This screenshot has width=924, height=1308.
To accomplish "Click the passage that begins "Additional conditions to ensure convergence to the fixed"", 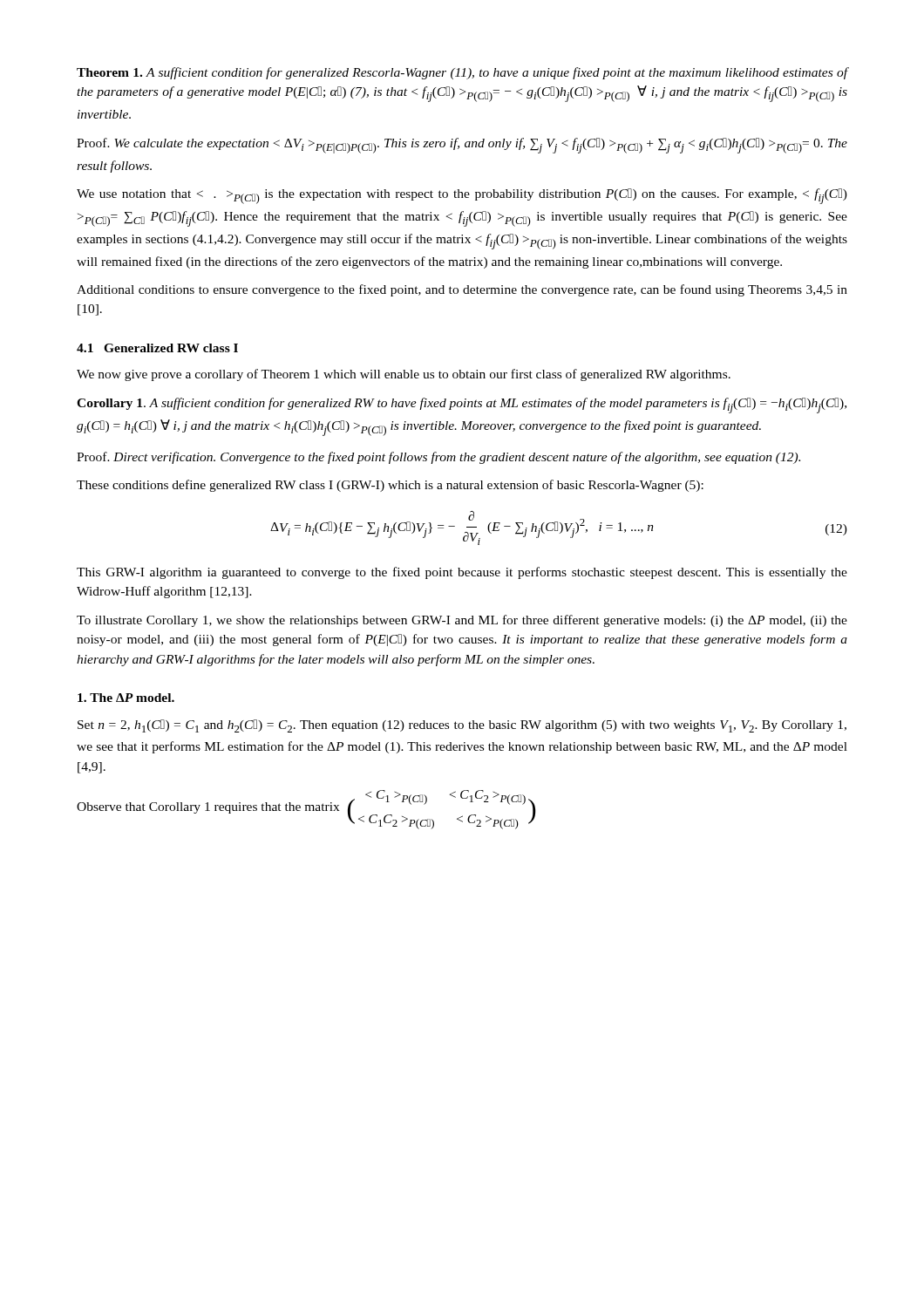I will coord(462,300).
